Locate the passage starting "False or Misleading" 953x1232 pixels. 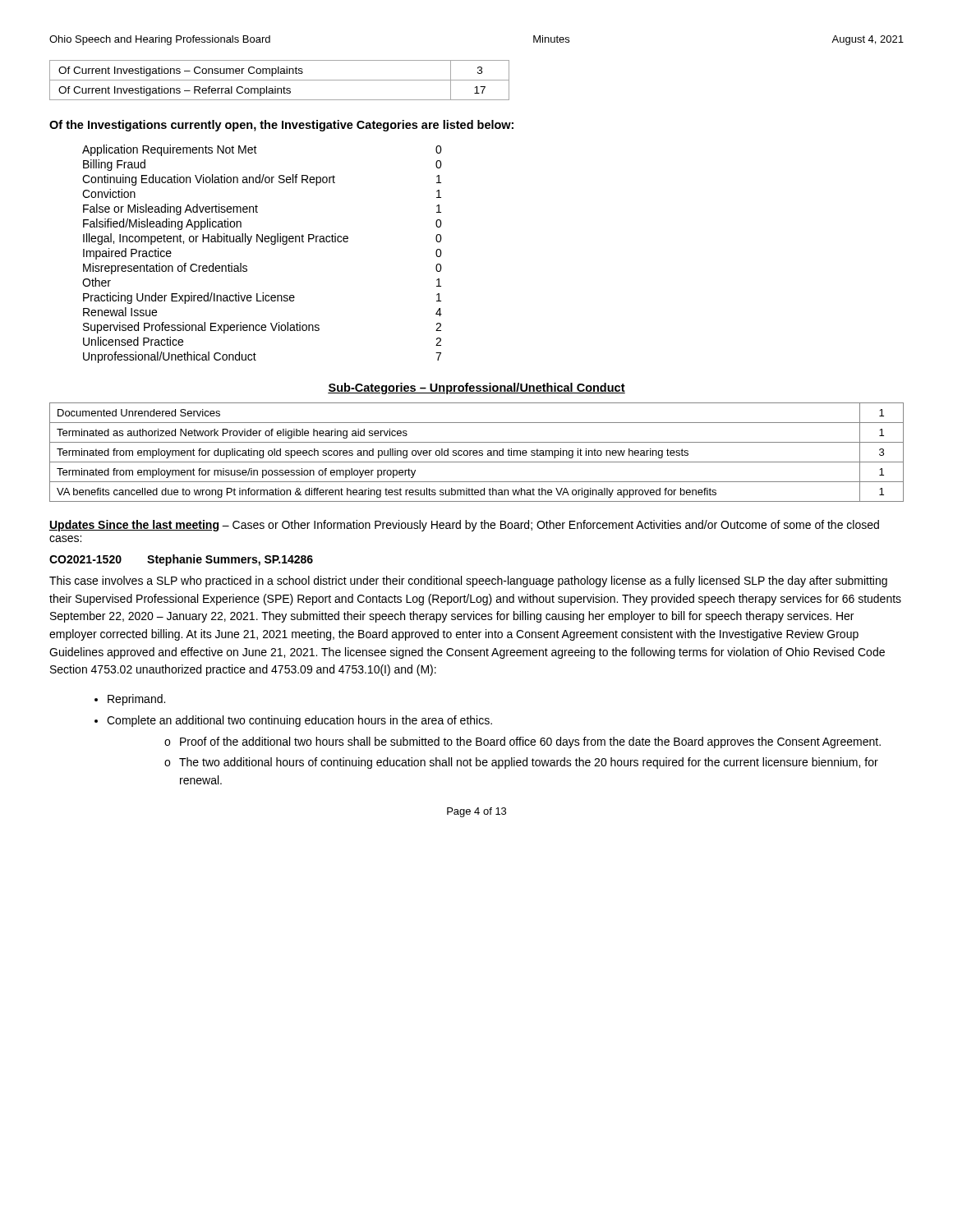click(170, 209)
